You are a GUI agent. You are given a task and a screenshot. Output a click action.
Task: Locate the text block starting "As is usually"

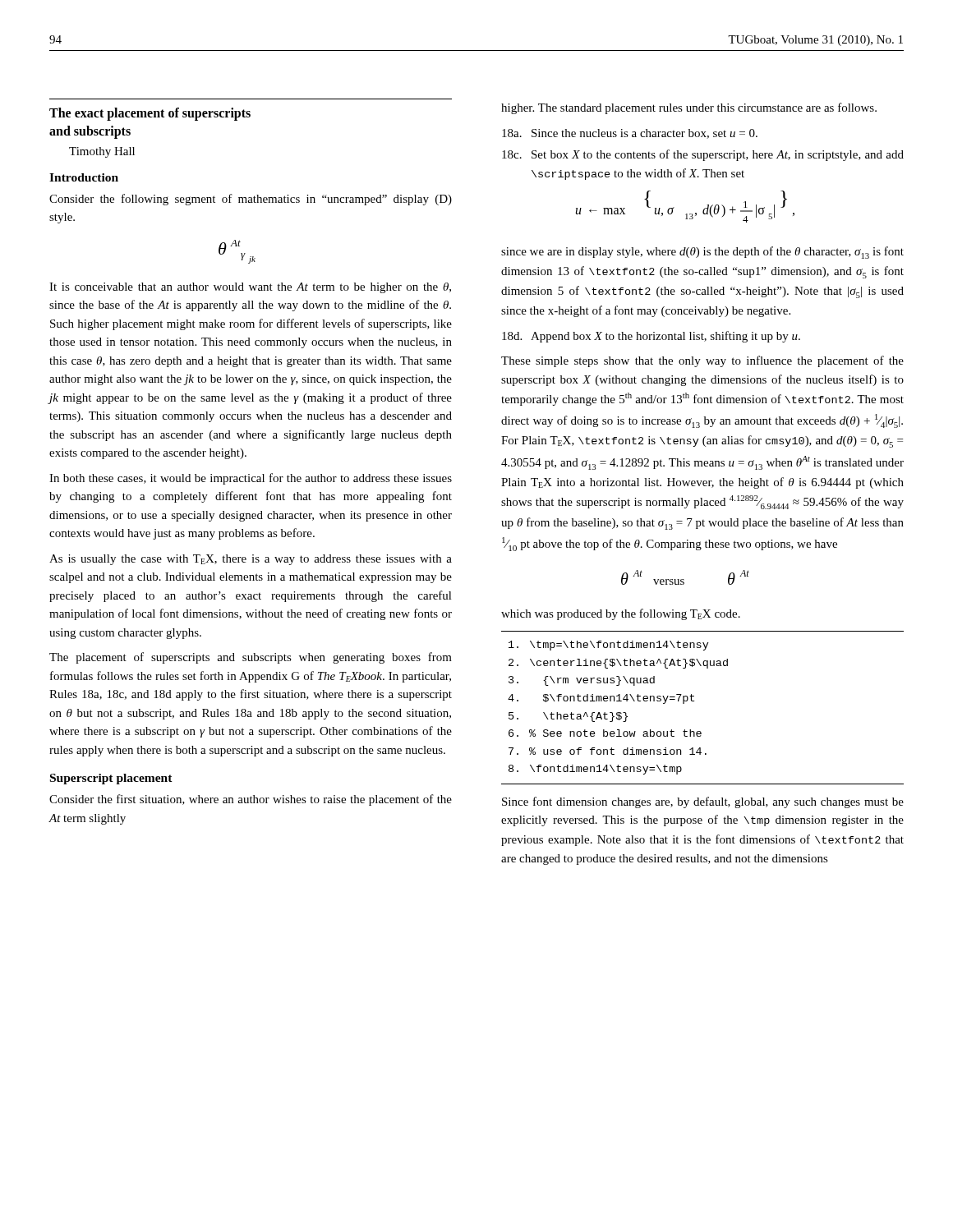point(251,595)
